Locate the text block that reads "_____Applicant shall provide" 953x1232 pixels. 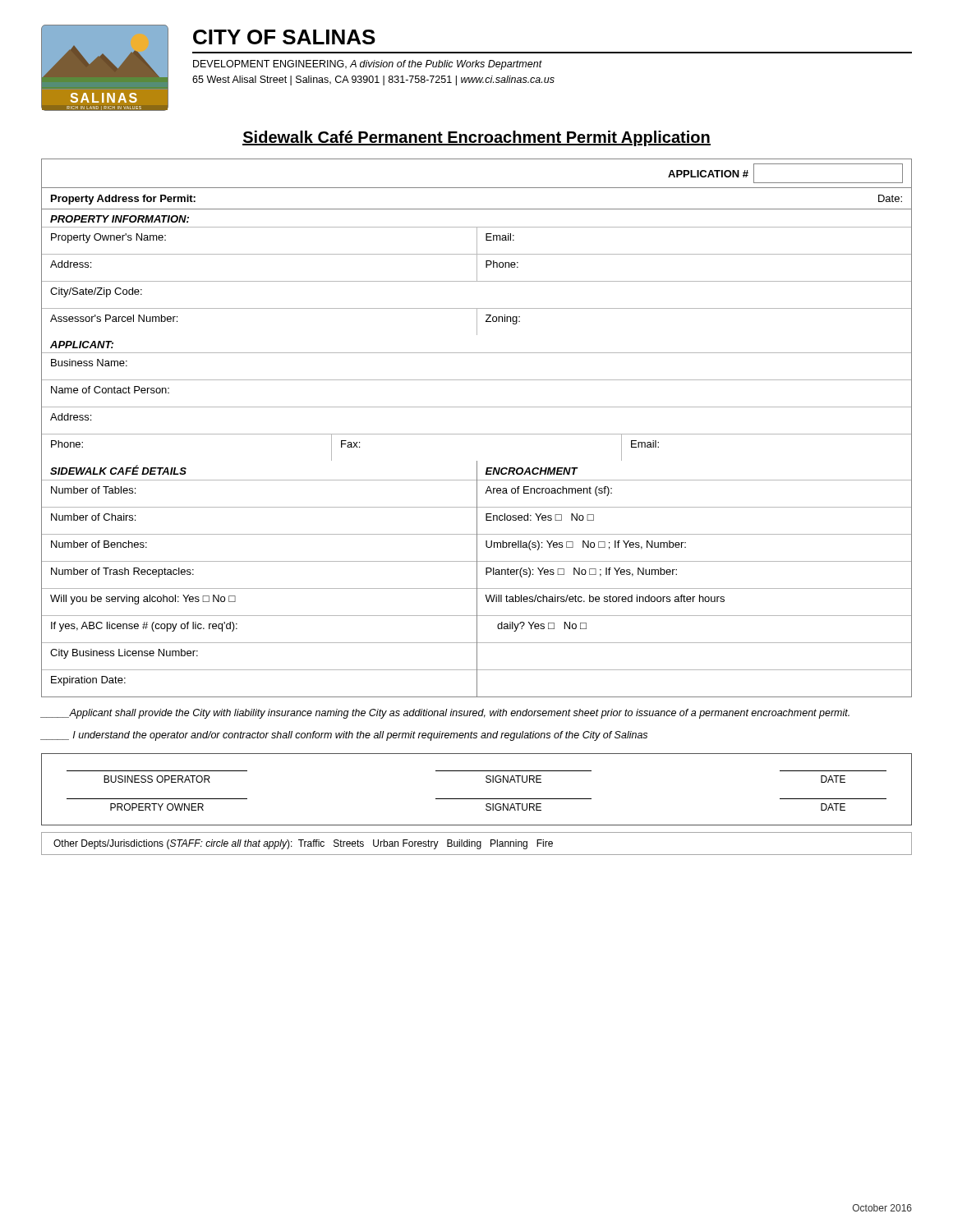(x=446, y=713)
